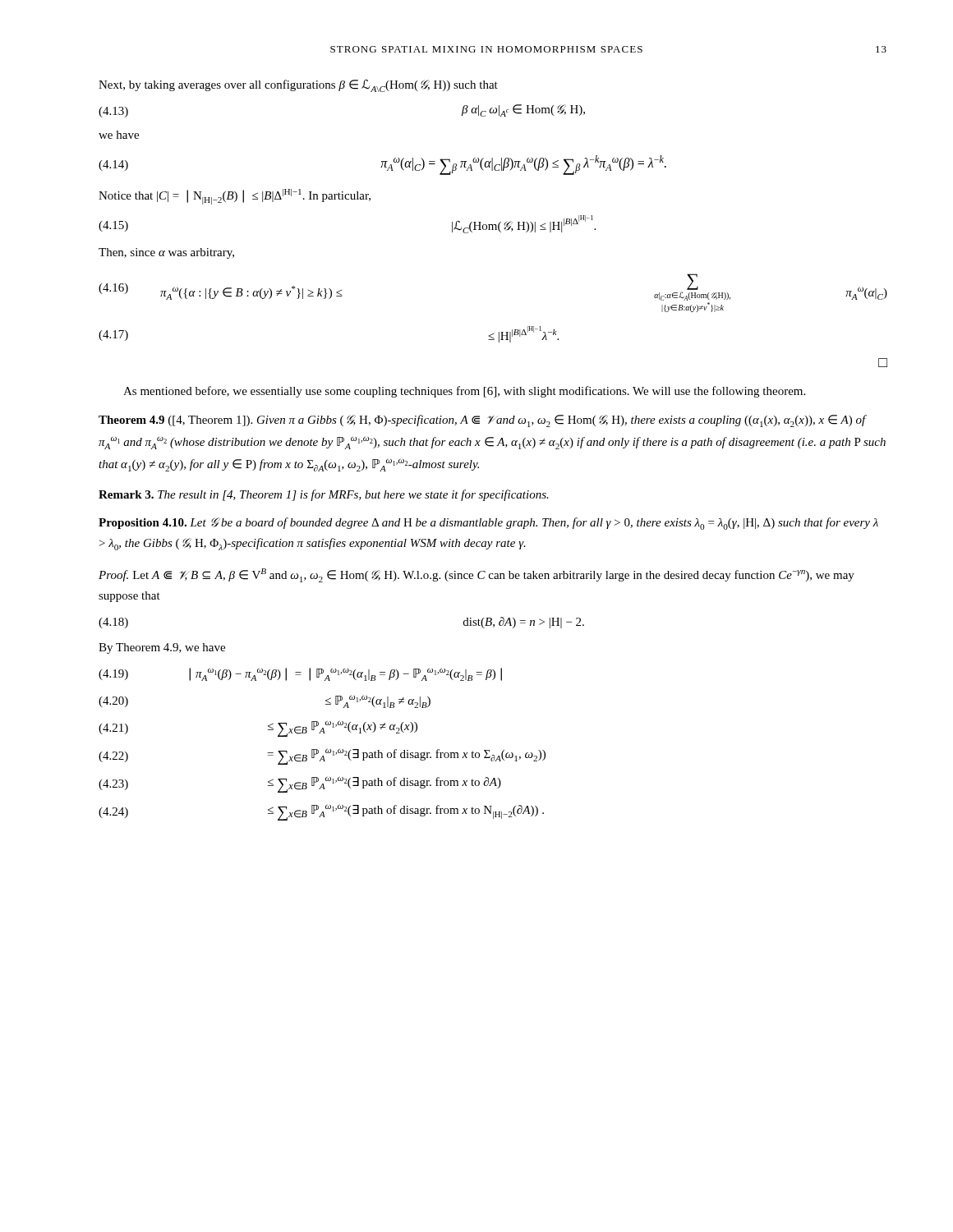
Task: Locate the block of text that opens with "As mentioned before, we essentially use"
Action: tap(465, 391)
